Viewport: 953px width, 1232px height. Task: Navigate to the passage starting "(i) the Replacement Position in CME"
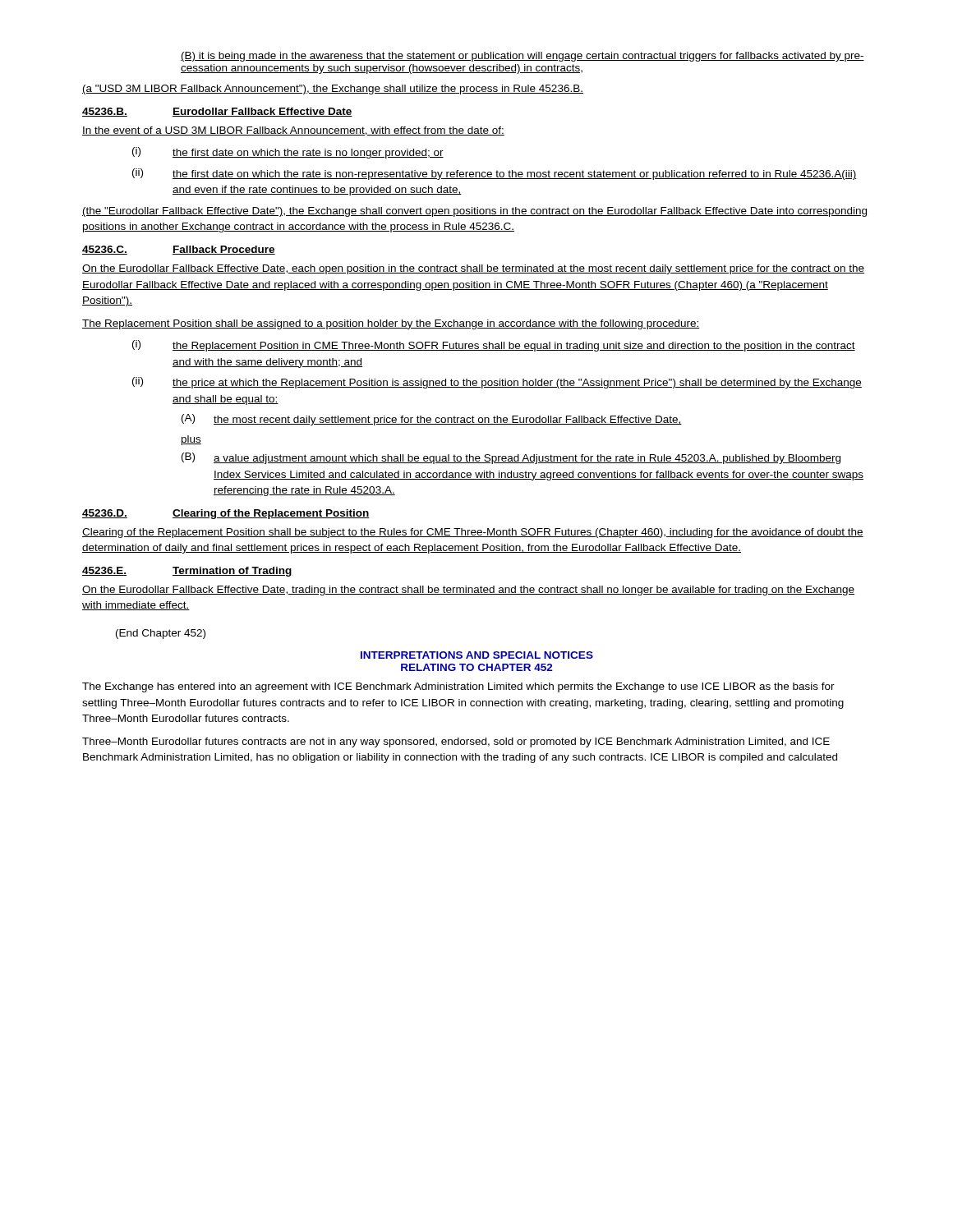[501, 354]
